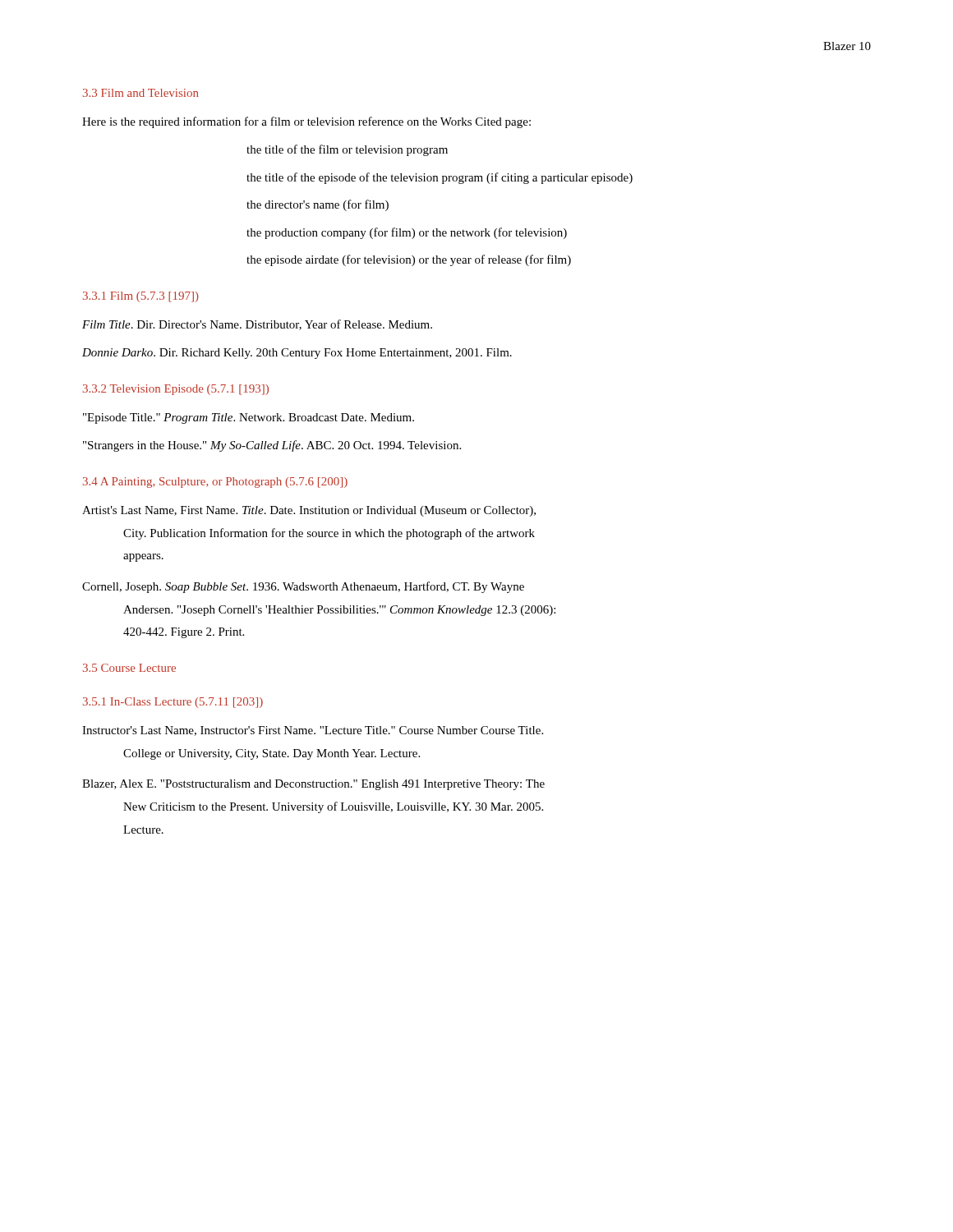Locate the text starting "Here is the required information for a film"
The width and height of the screenshot is (953, 1232).
point(307,122)
